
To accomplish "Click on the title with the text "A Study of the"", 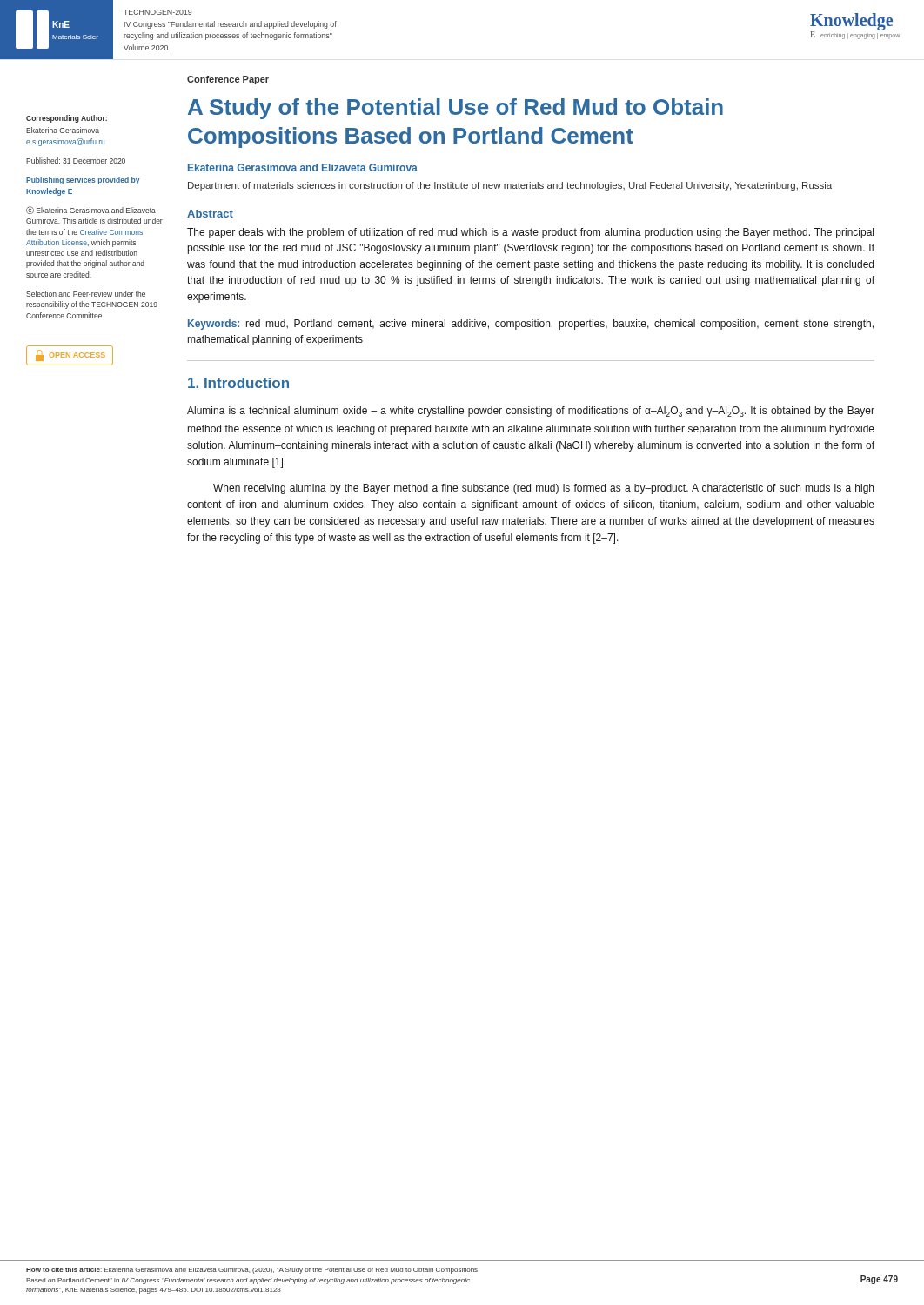I will [456, 121].
